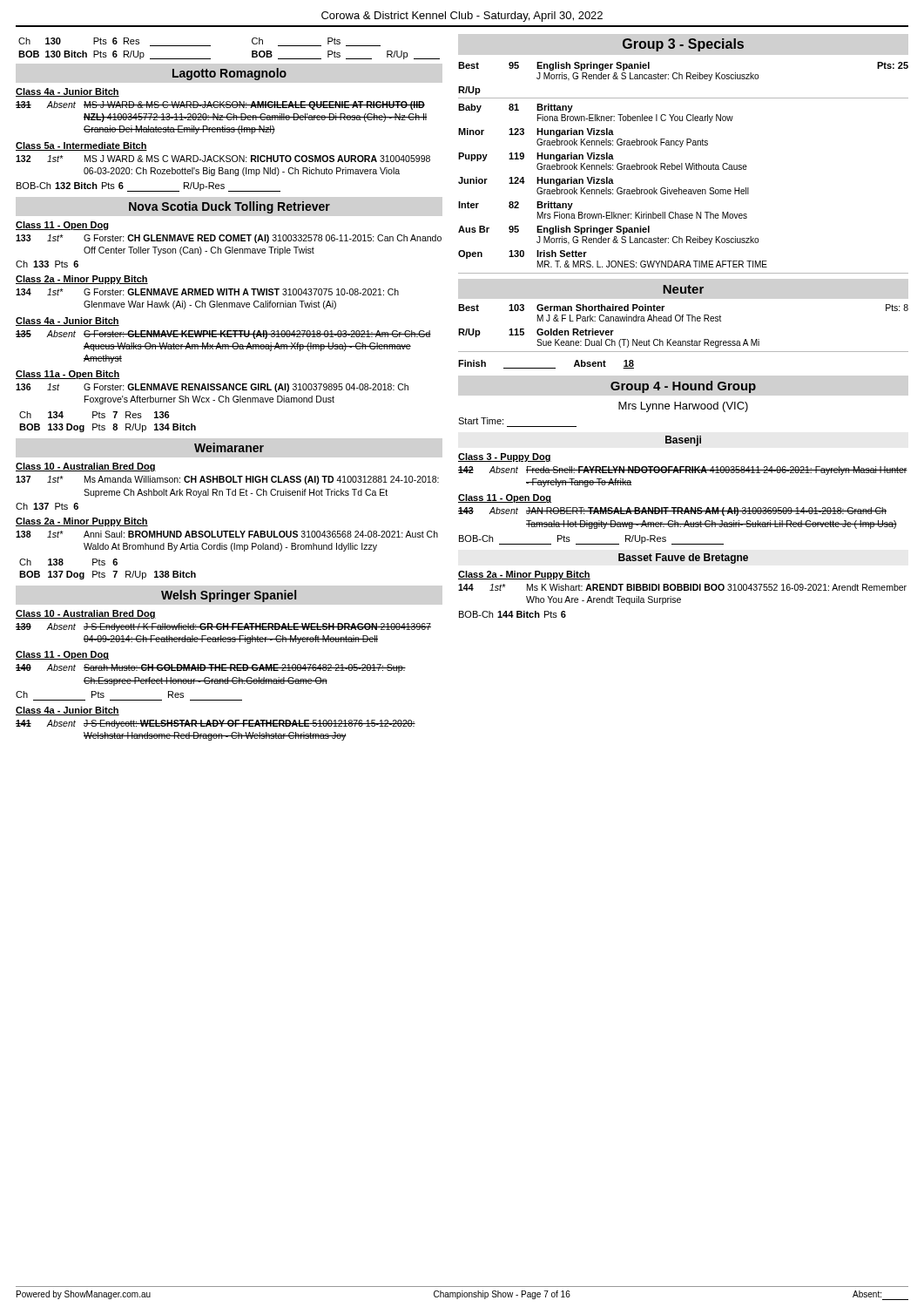
Task: Locate the text starting "131 Absent MS"
Action: 229,117
